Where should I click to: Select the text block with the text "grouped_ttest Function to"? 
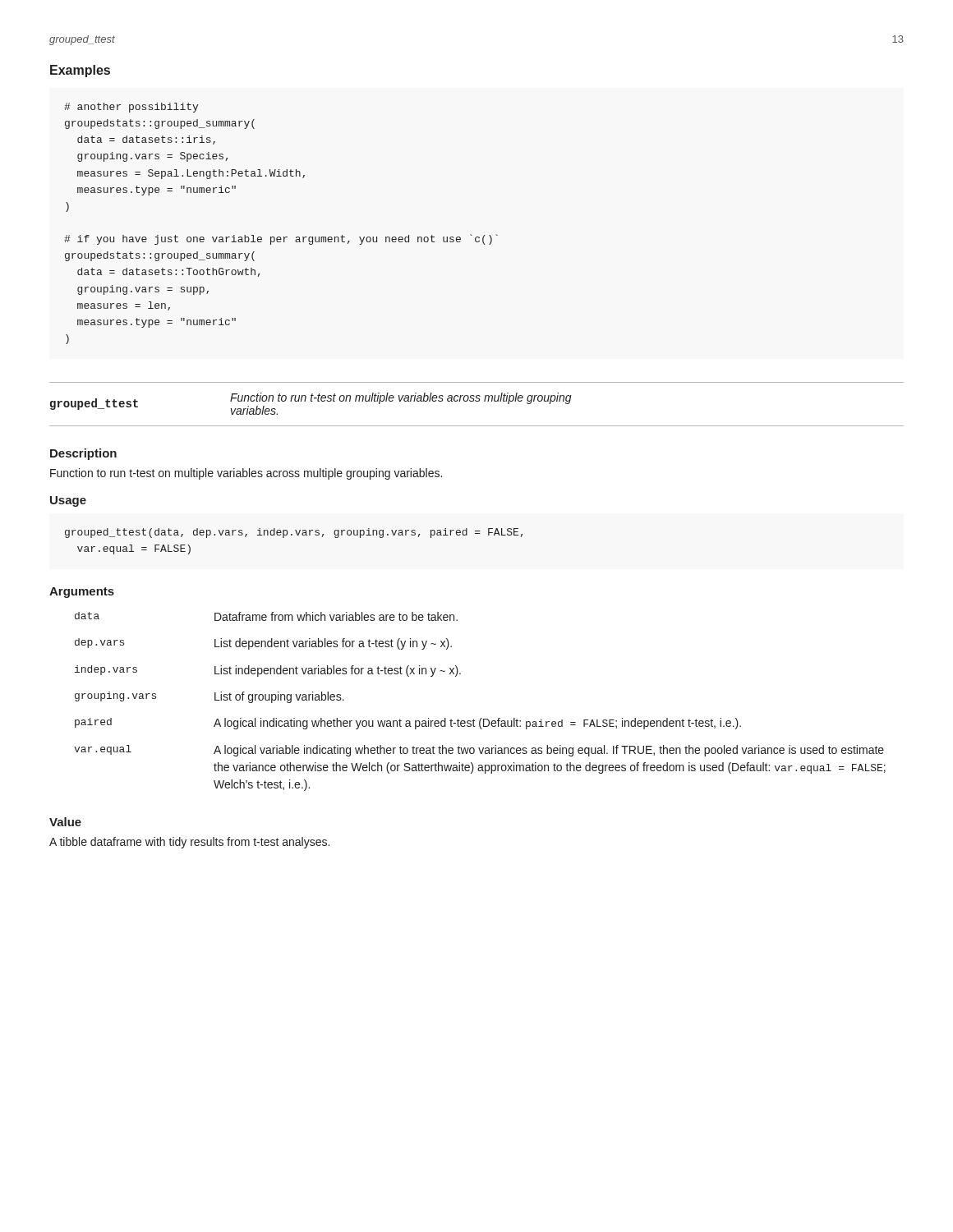tap(476, 404)
